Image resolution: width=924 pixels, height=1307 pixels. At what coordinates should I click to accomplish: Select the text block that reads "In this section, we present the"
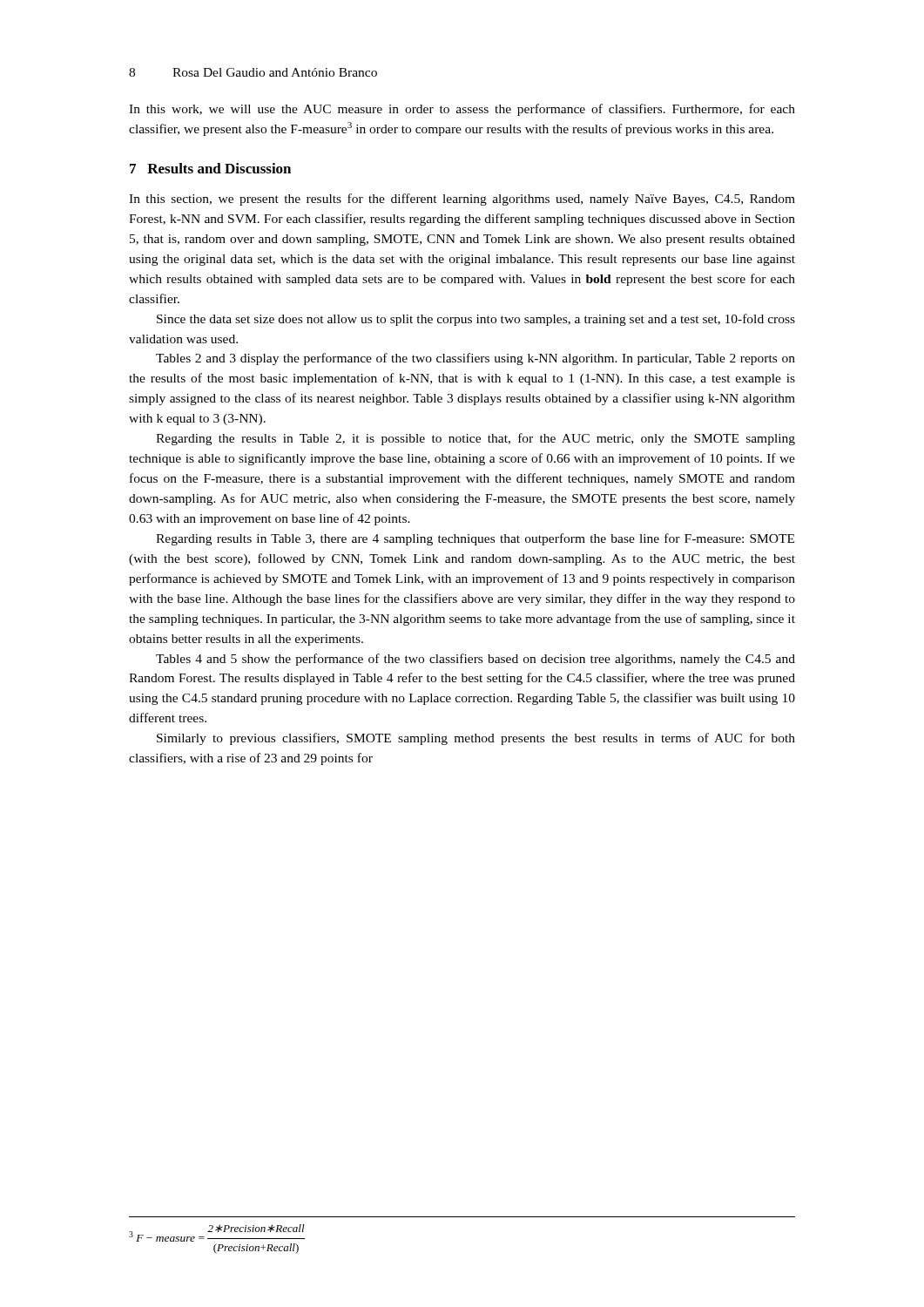pyautogui.click(x=462, y=249)
